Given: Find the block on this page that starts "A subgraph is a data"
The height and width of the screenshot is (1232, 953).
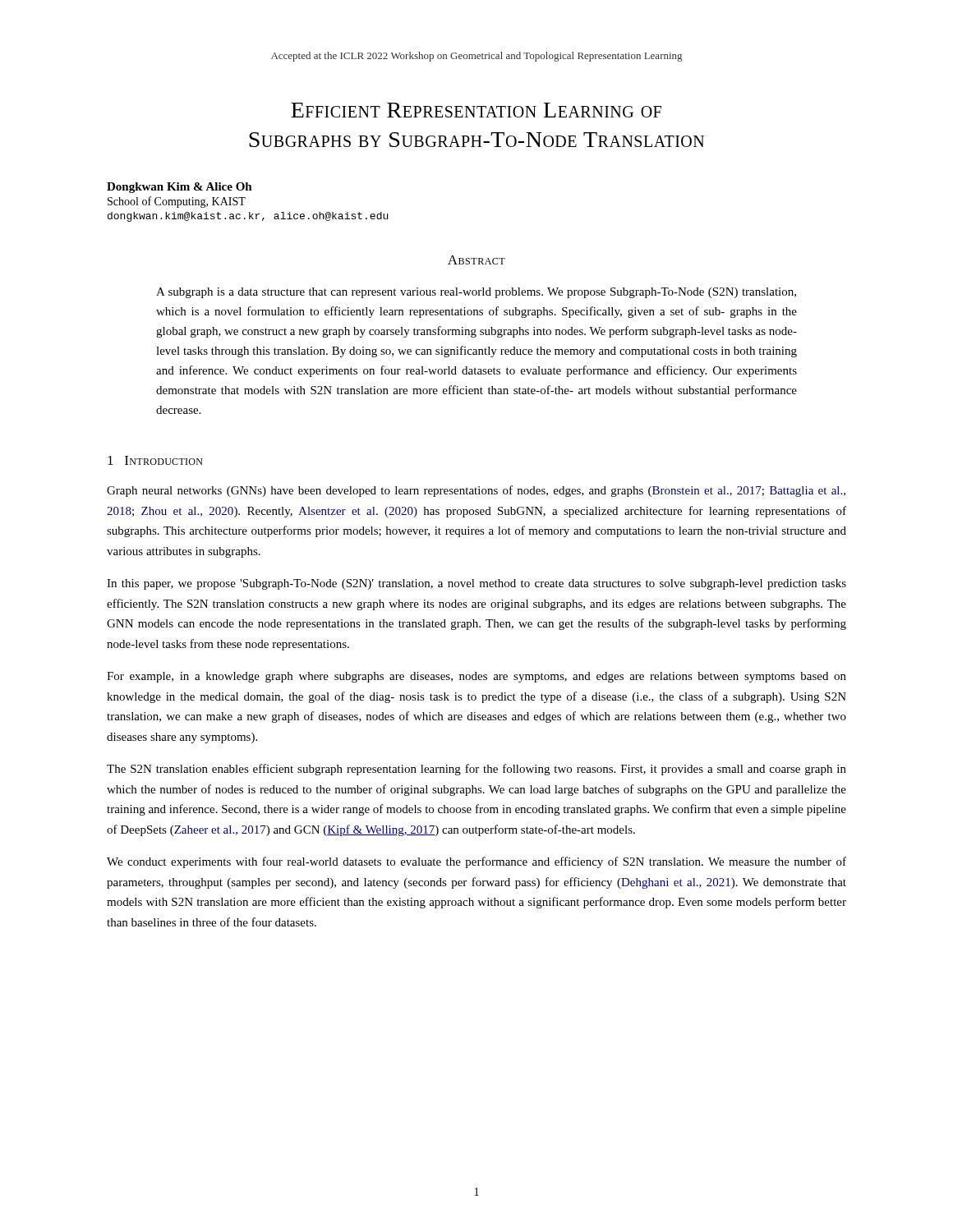Looking at the screenshot, I should (x=476, y=351).
